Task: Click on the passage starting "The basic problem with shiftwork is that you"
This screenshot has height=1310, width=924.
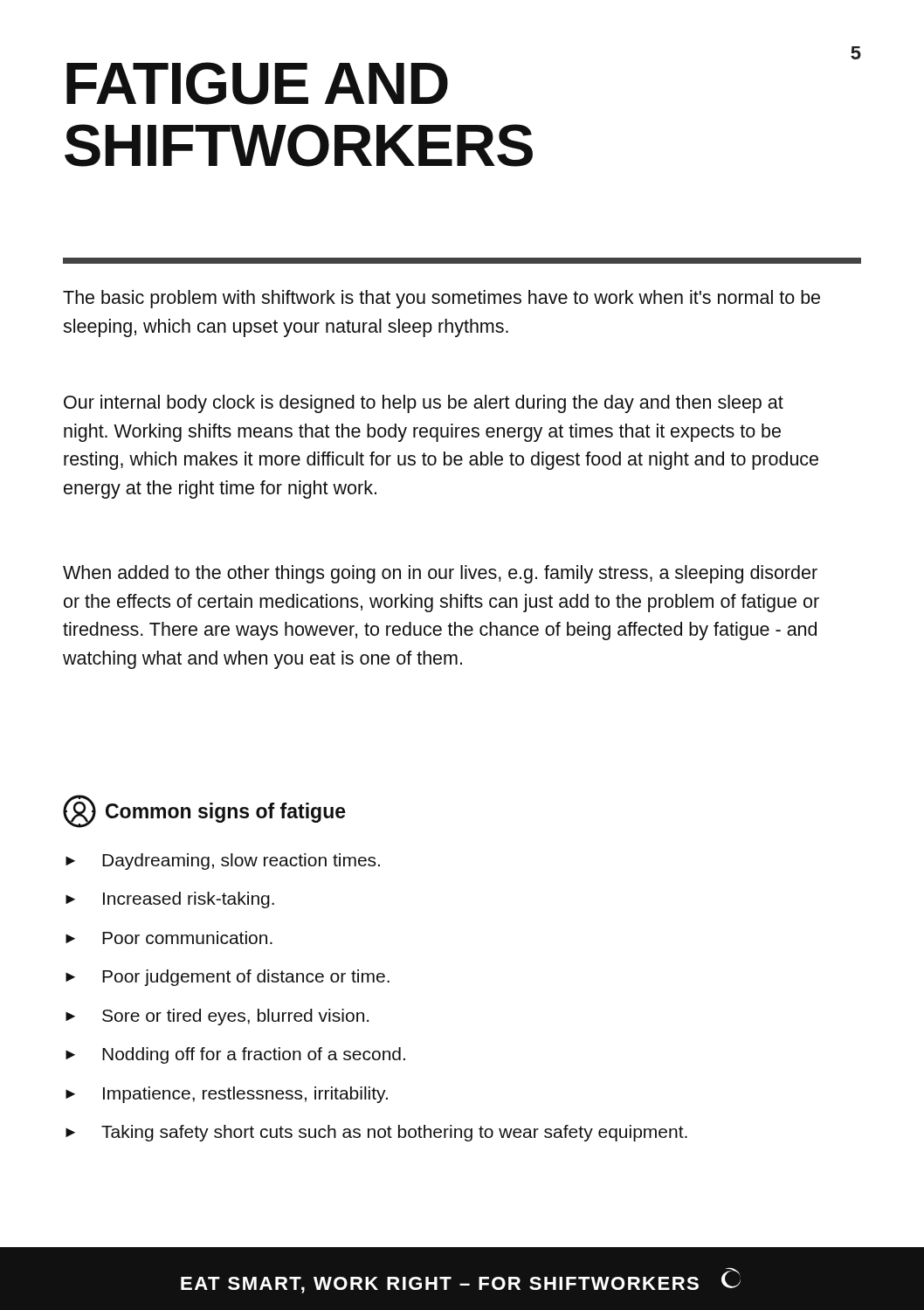Action: (x=442, y=312)
